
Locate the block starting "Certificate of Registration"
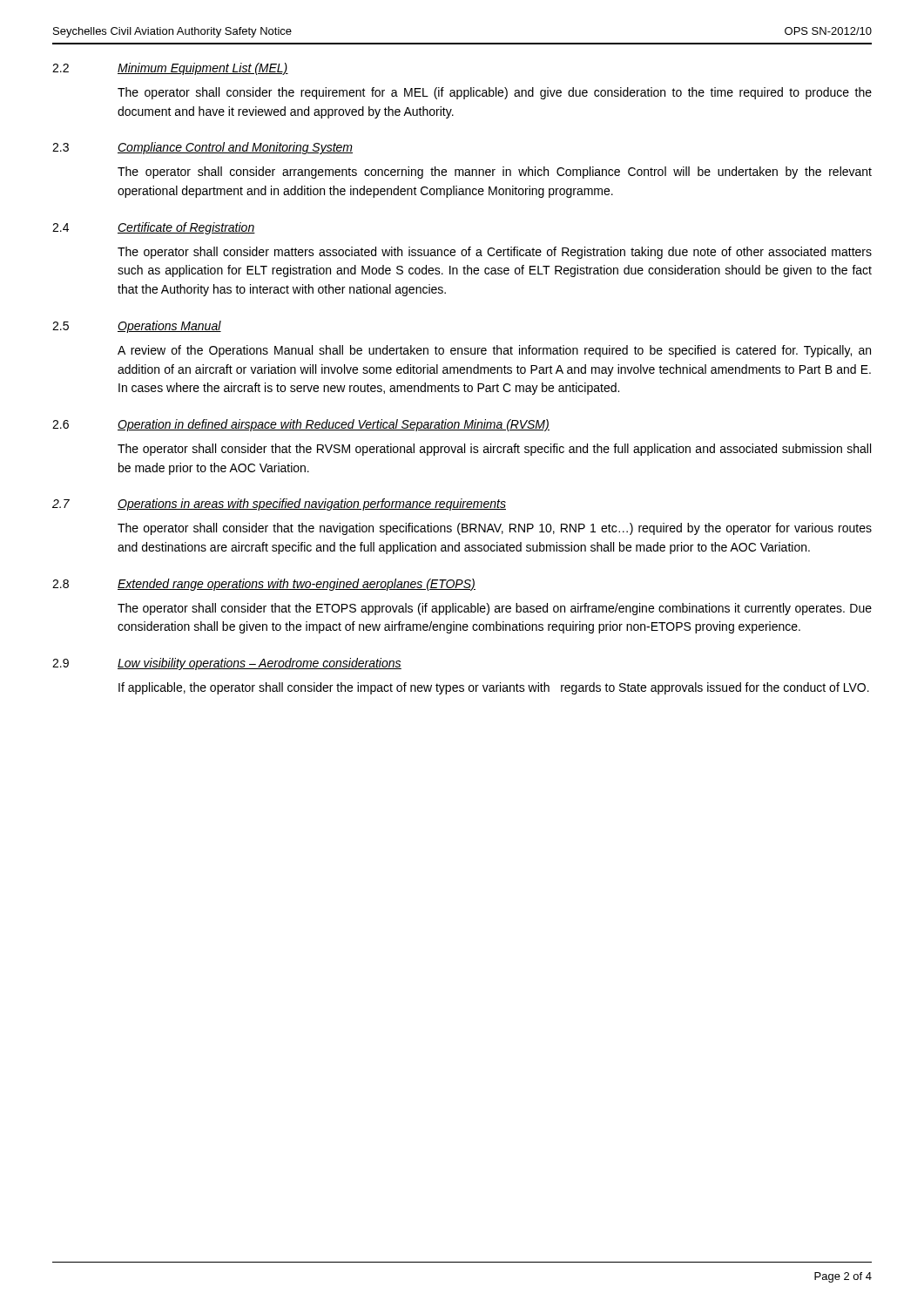click(x=186, y=227)
